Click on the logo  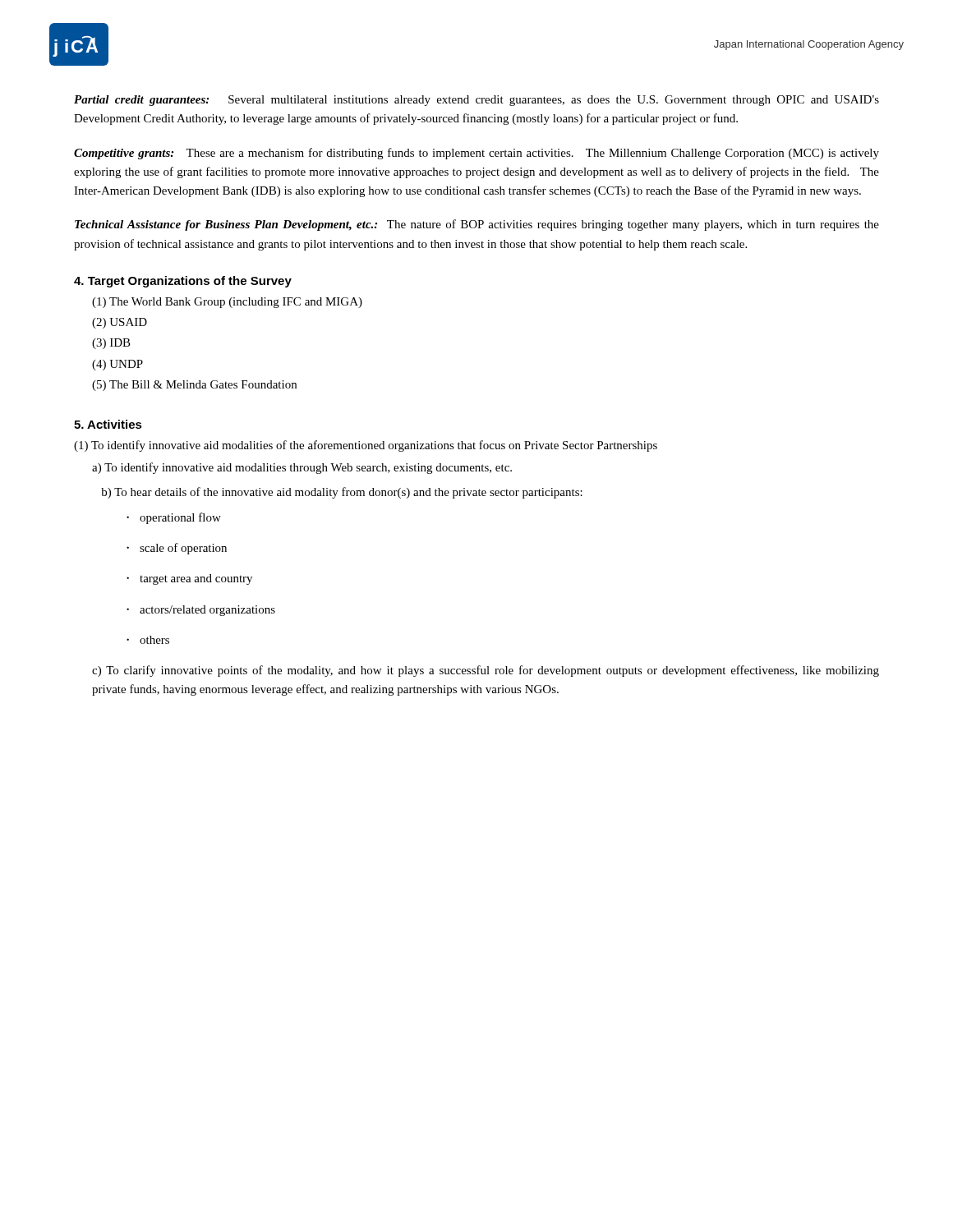coord(79,46)
